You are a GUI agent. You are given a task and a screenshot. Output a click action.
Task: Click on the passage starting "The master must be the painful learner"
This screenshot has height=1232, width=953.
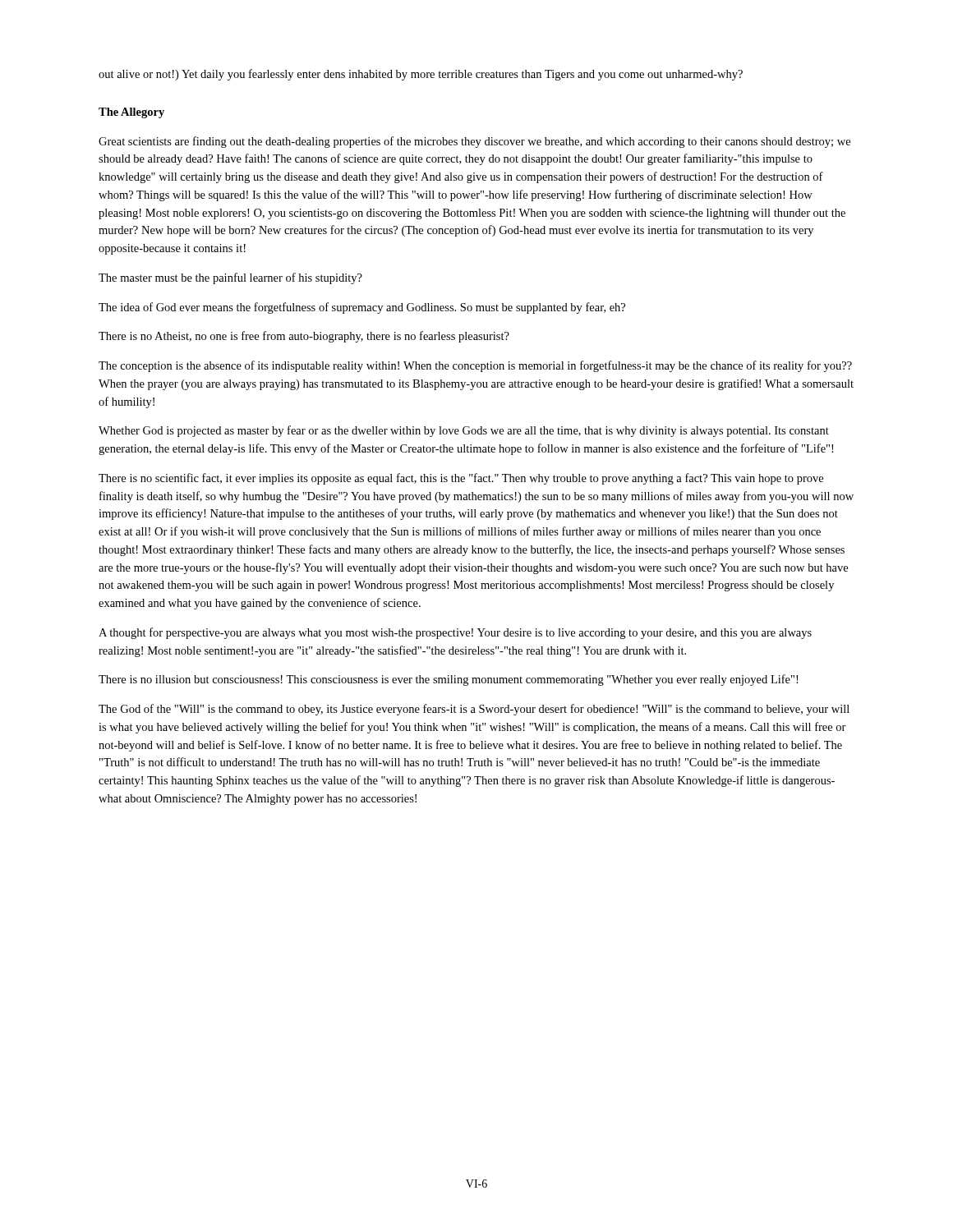pyautogui.click(x=230, y=277)
